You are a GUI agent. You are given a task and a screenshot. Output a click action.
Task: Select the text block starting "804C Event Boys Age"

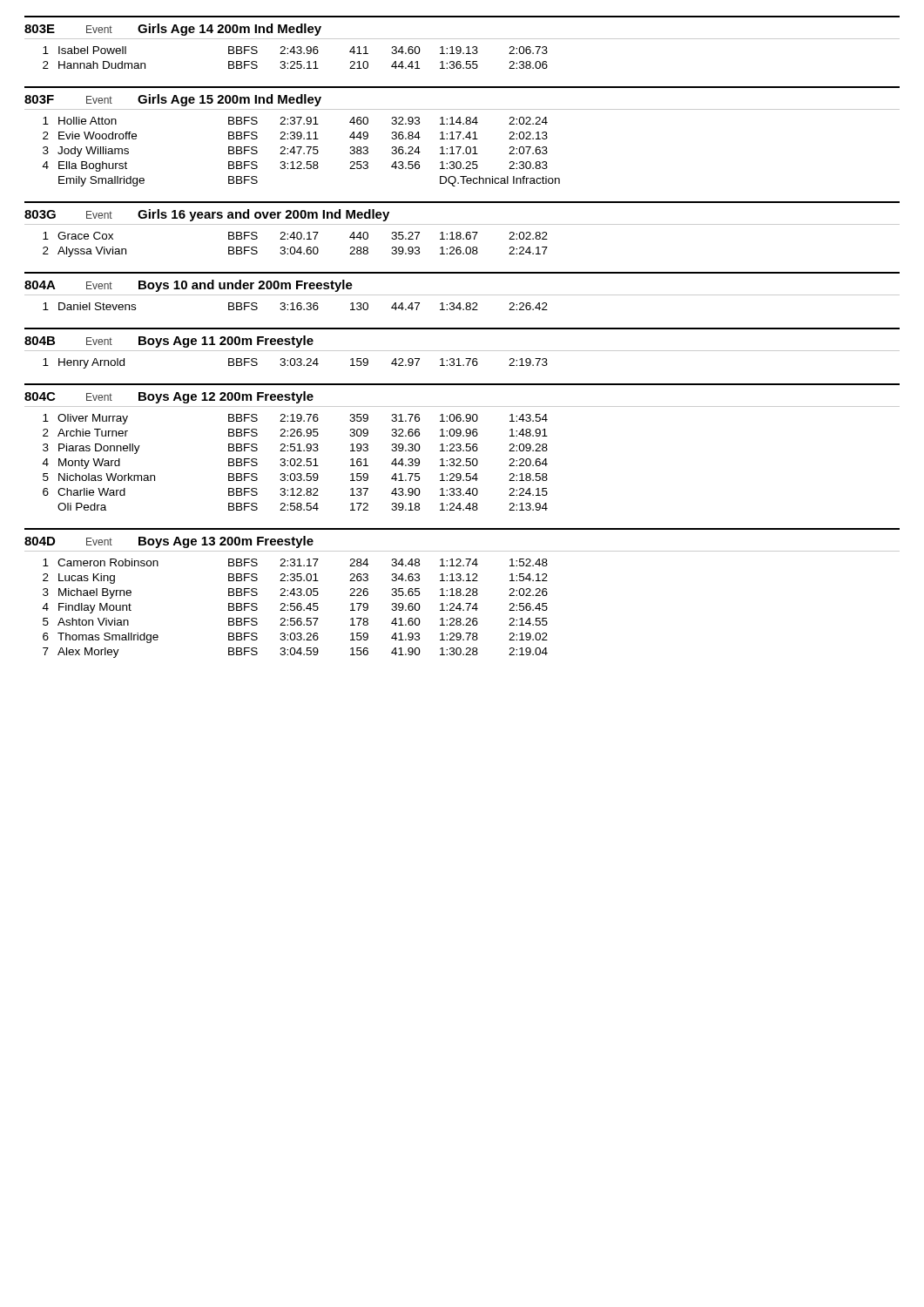[169, 396]
